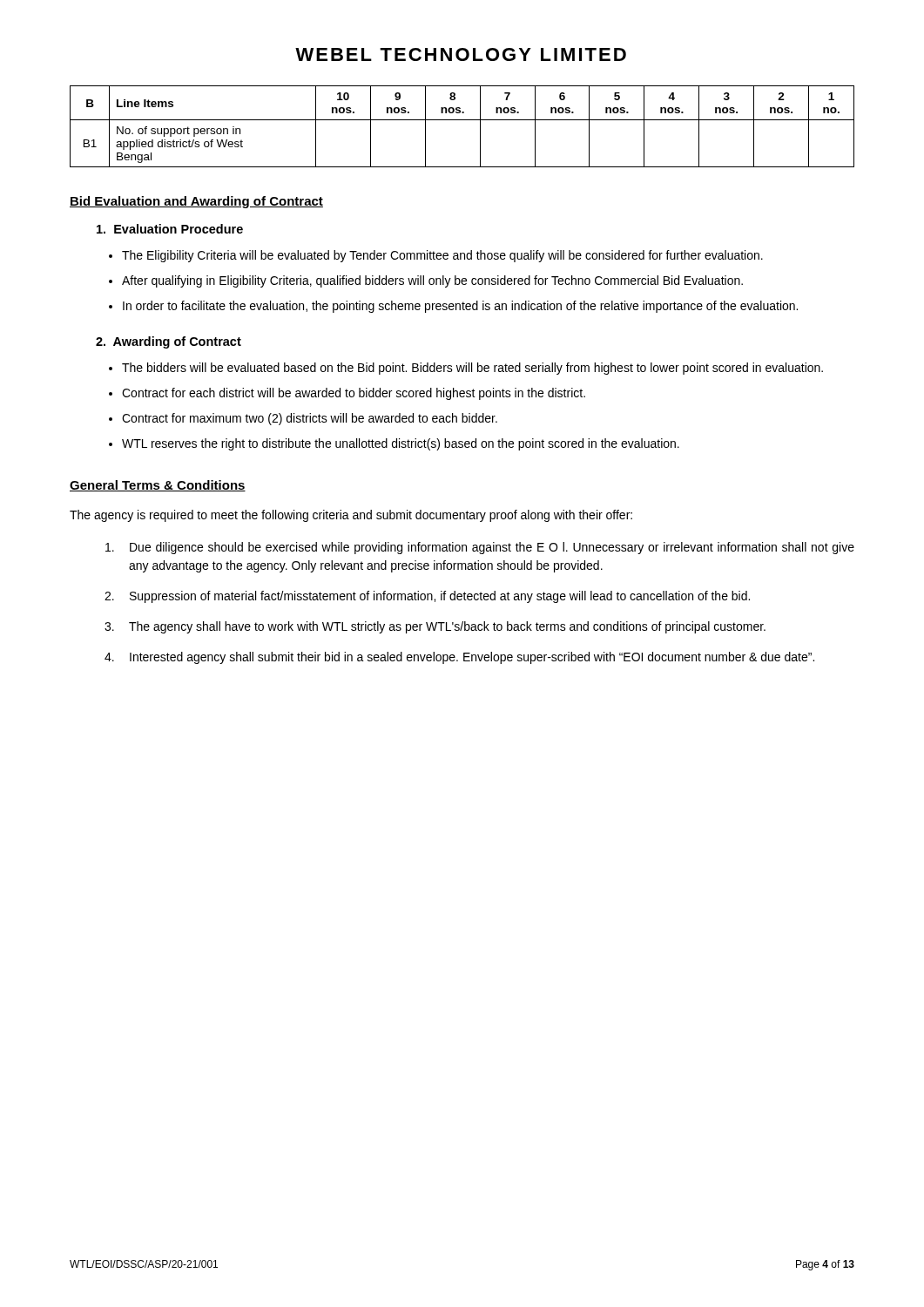The height and width of the screenshot is (1307, 924).
Task: Find the table that mentions "Line Items"
Action: 462,126
